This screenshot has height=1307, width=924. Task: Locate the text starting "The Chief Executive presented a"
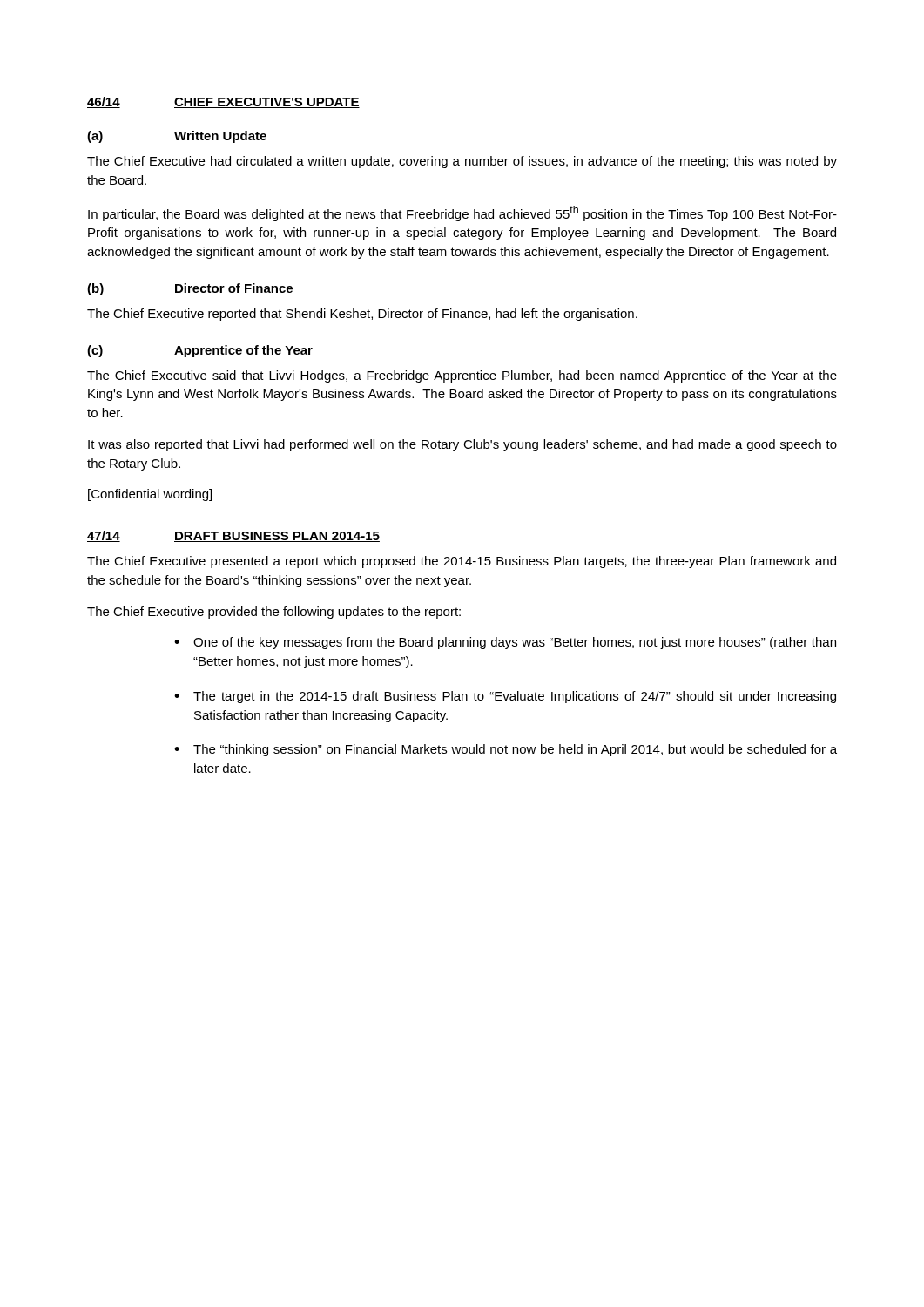pos(462,570)
